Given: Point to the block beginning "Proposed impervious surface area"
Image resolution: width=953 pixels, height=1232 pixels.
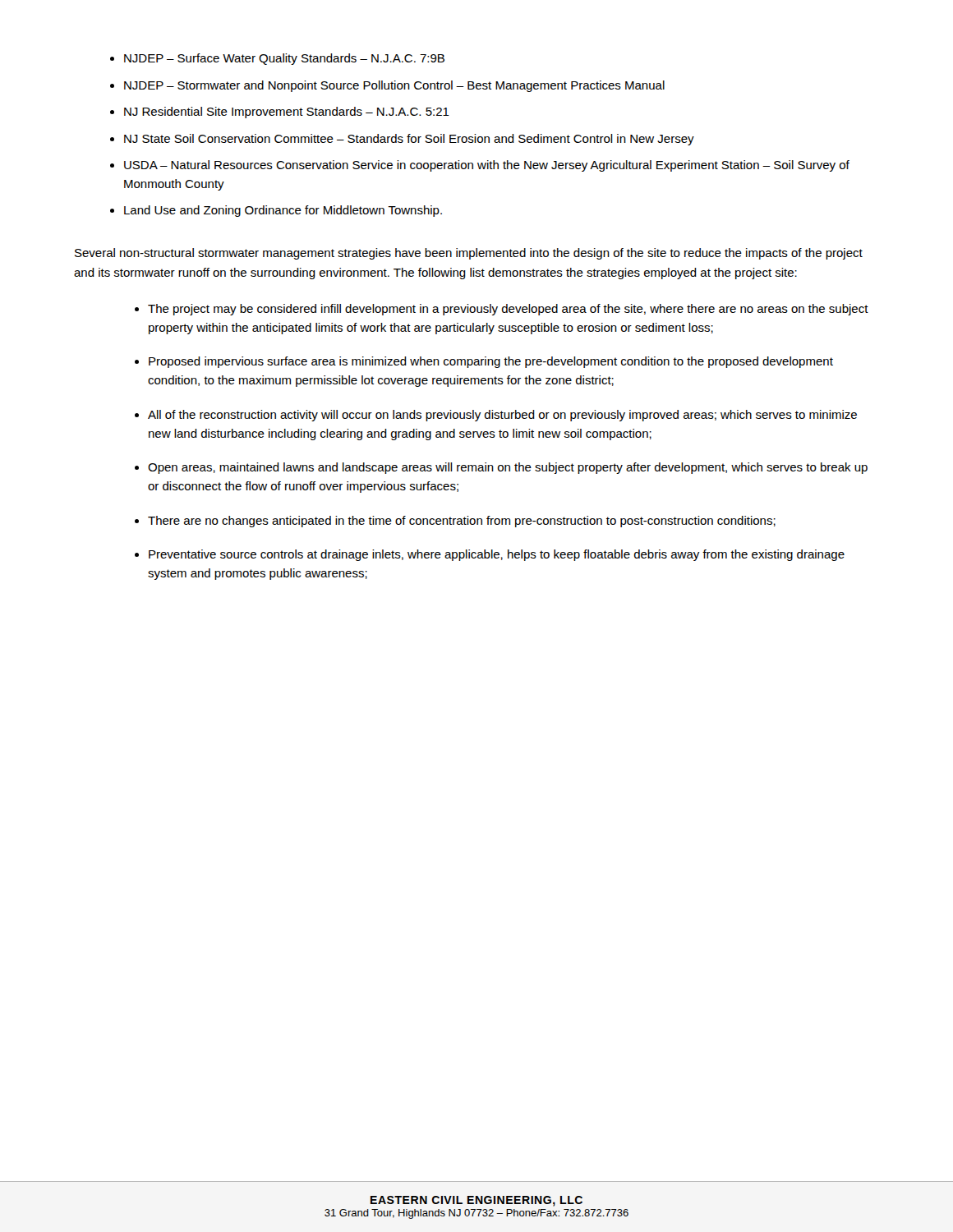Looking at the screenshot, I should pos(490,371).
